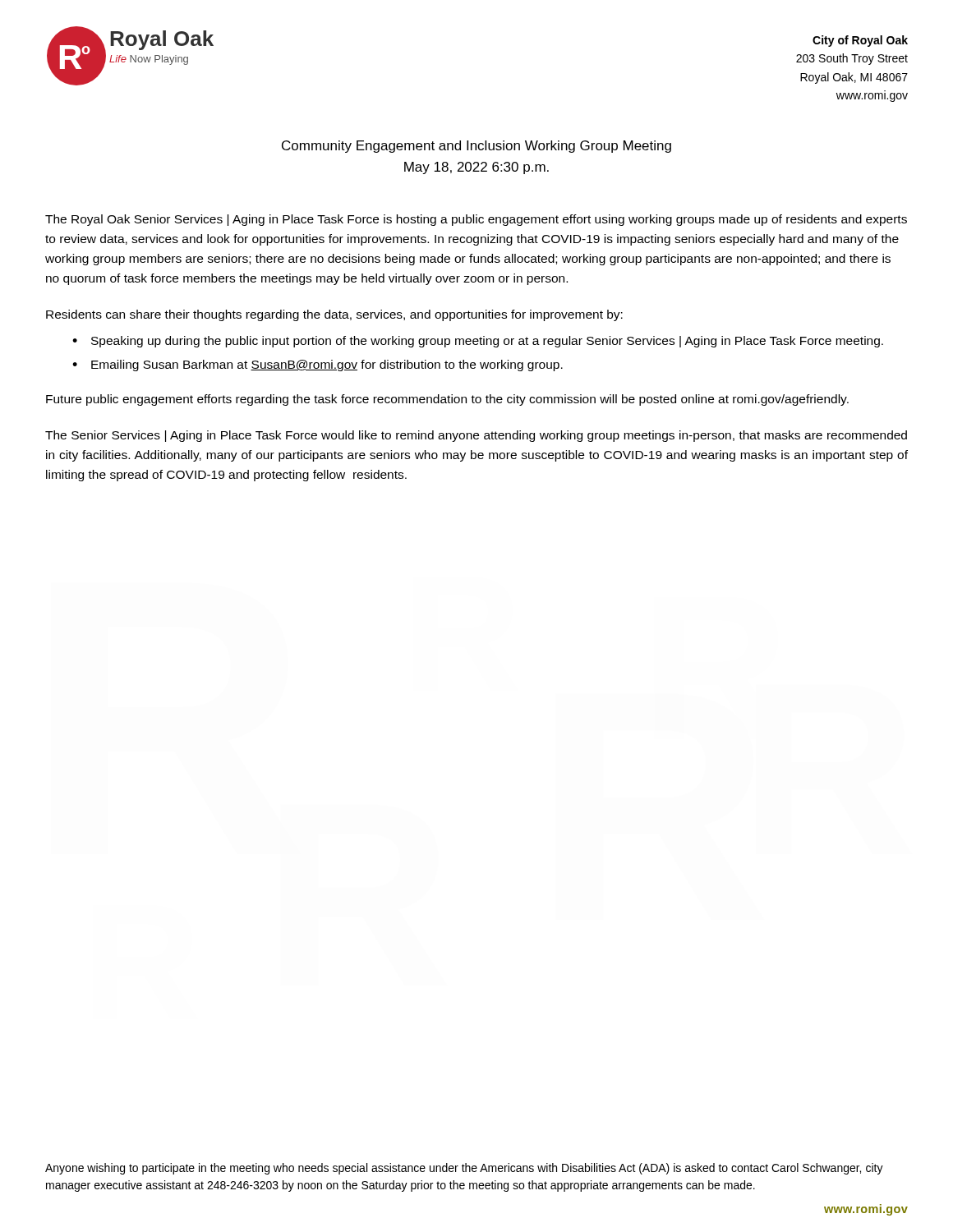This screenshot has height=1232, width=953.
Task: Select the text block with the text "The Royal Oak"
Action: coord(476,249)
